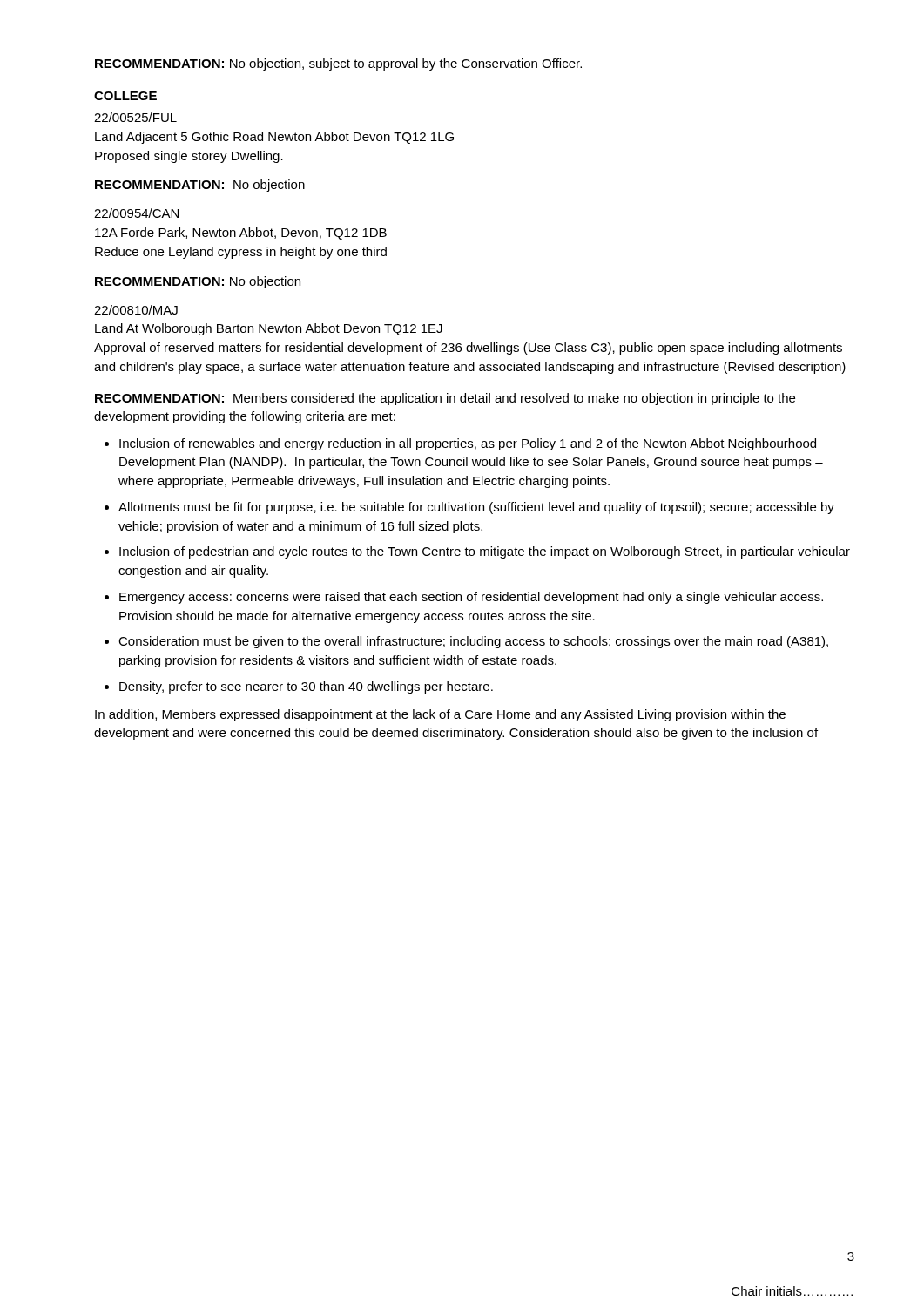Point to the block beginning "22/00810/MAJ Land At Wolborough Barton"
The width and height of the screenshot is (924, 1307).
click(474, 338)
